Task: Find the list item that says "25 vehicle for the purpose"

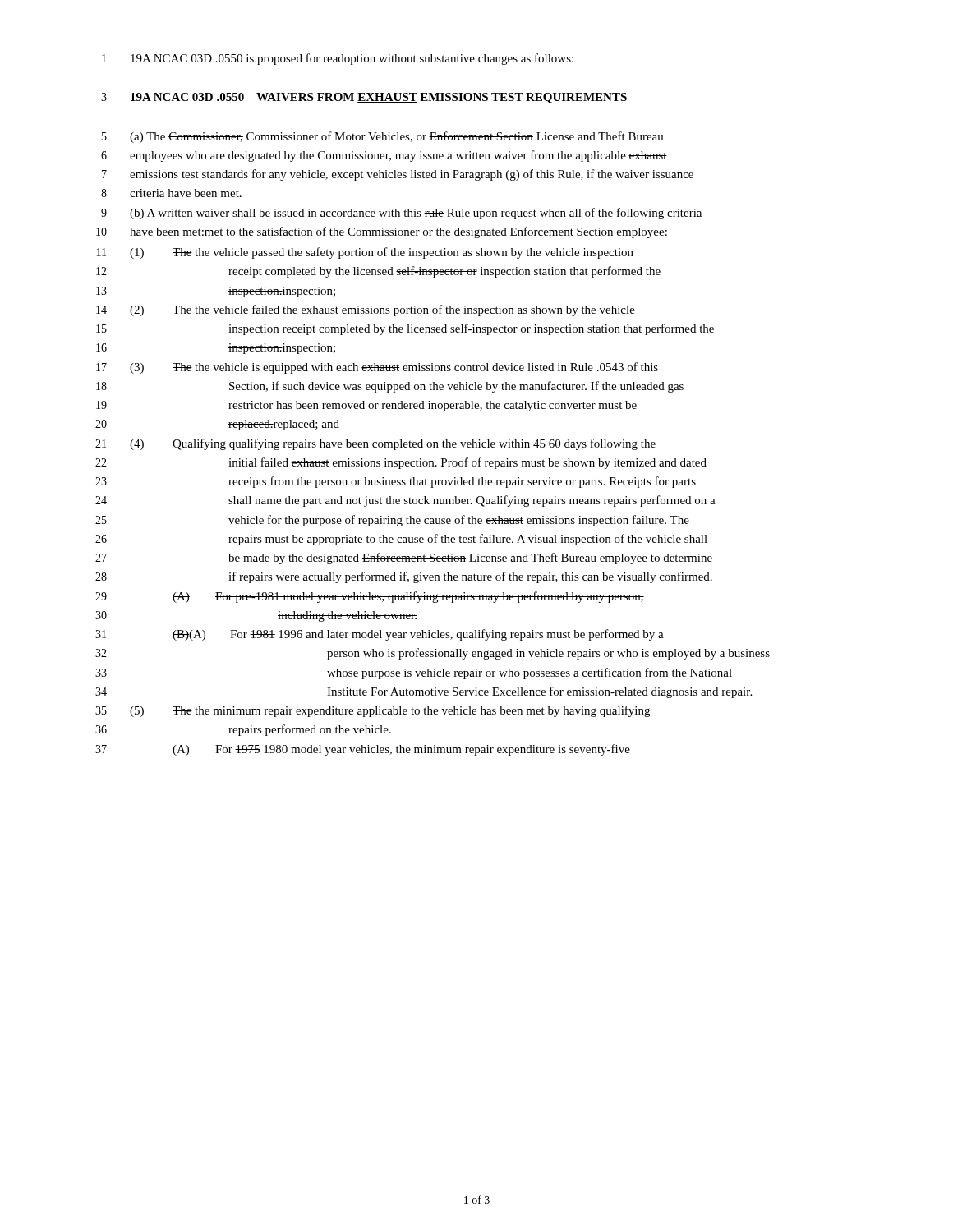Action: (x=485, y=520)
